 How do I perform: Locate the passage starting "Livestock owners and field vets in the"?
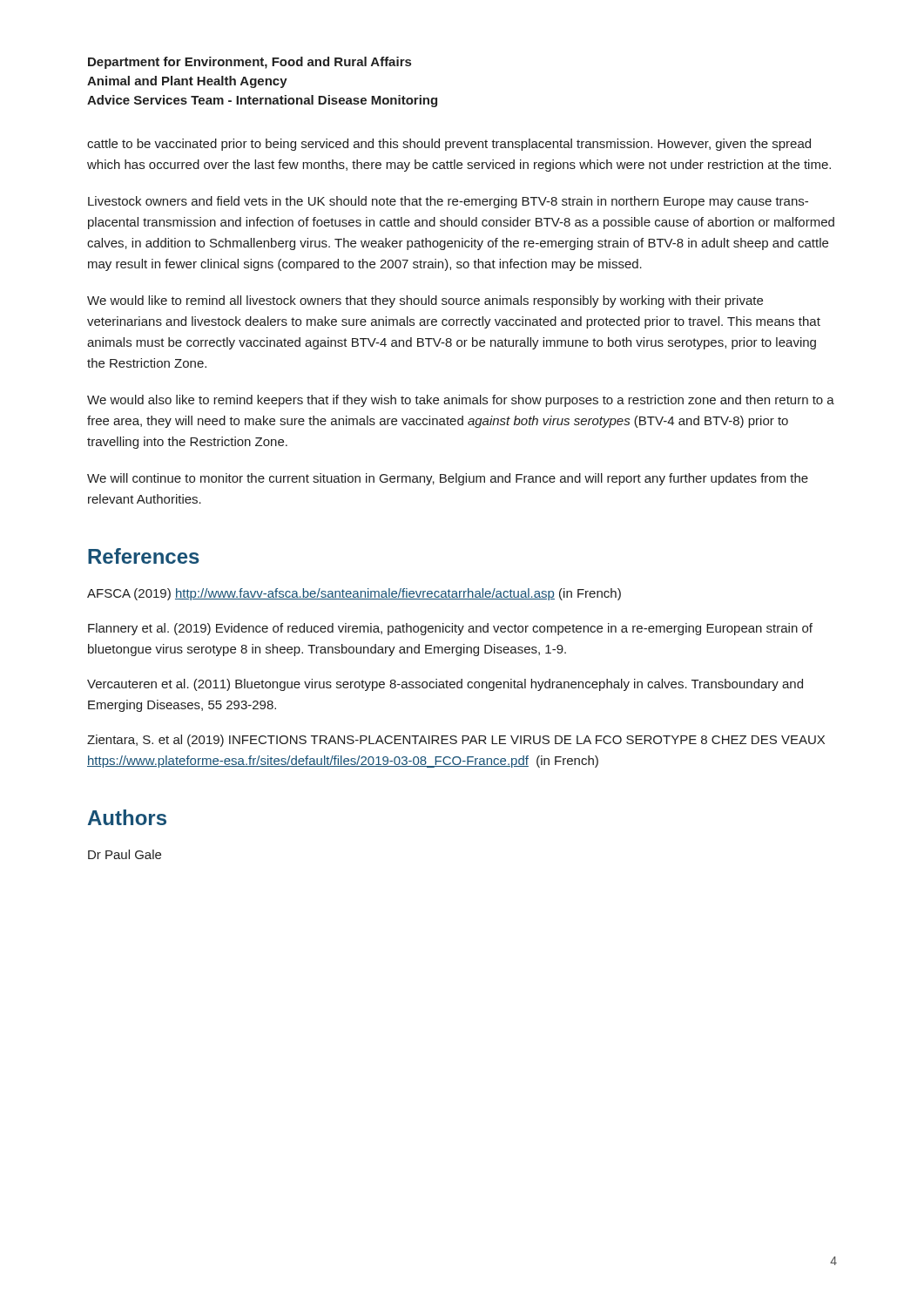tap(461, 232)
